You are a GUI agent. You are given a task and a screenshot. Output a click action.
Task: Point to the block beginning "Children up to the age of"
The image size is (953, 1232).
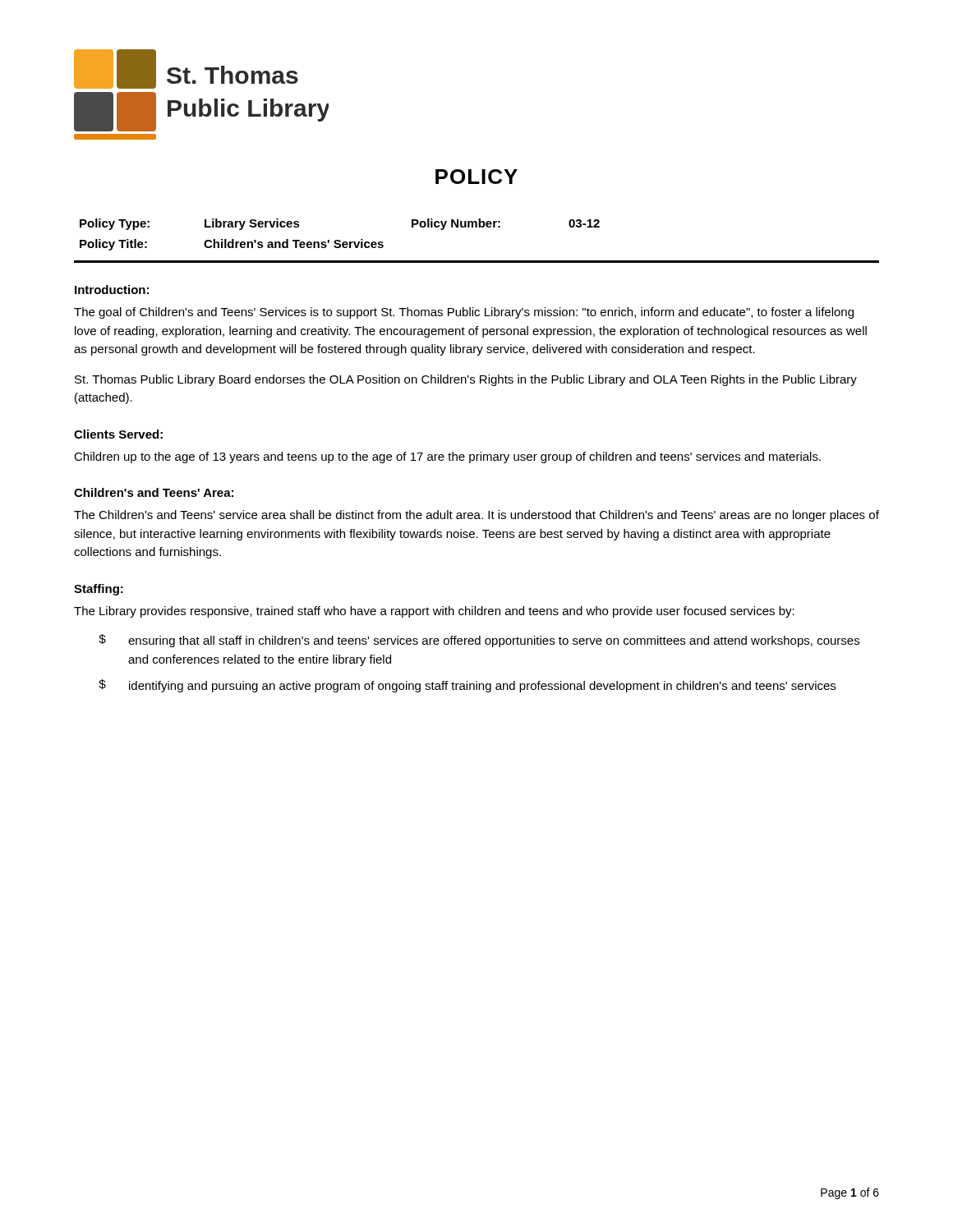click(x=448, y=456)
